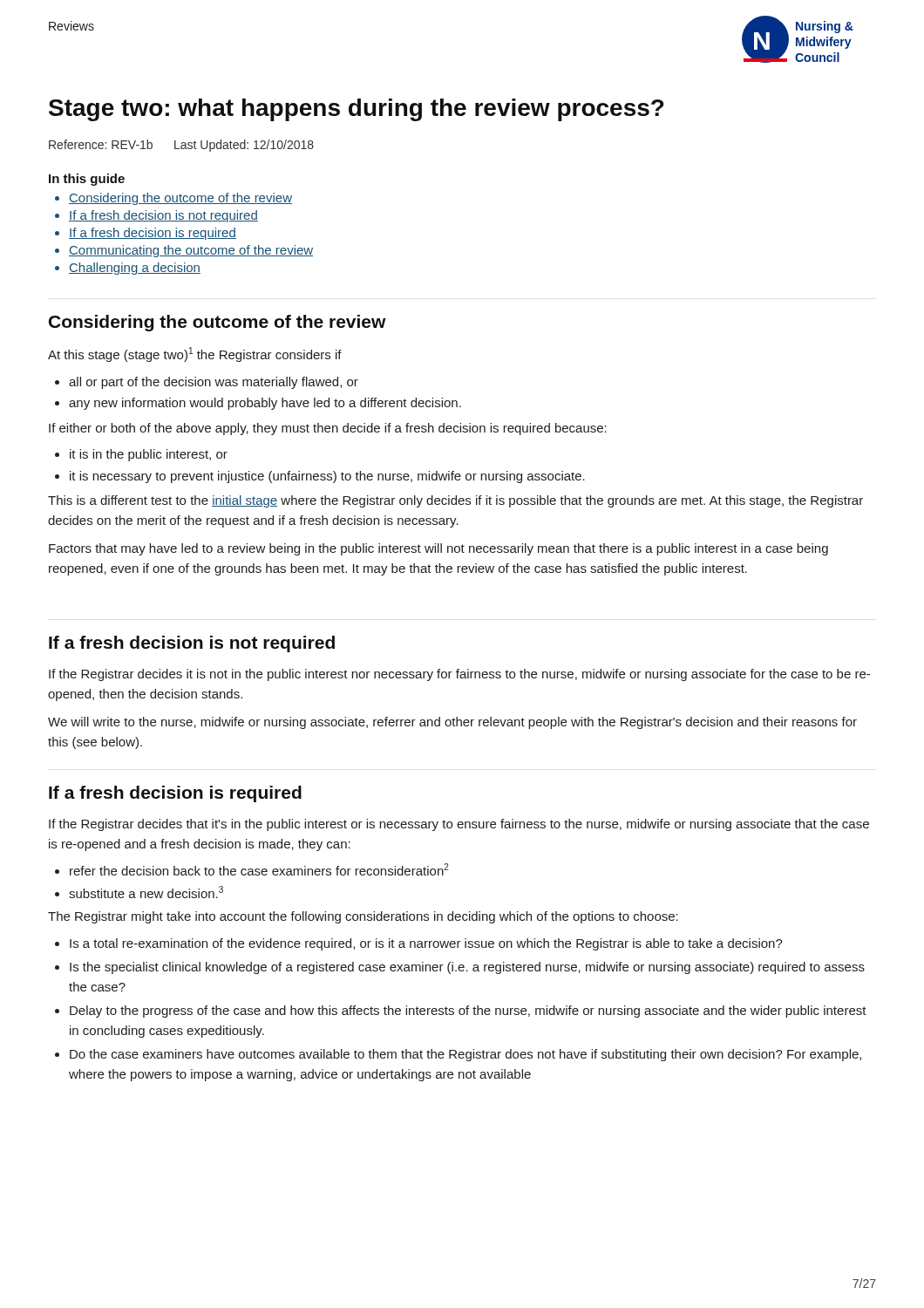The width and height of the screenshot is (924, 1308).
Task: Locate the element starting "it is in the"
Action: point(148,454)
